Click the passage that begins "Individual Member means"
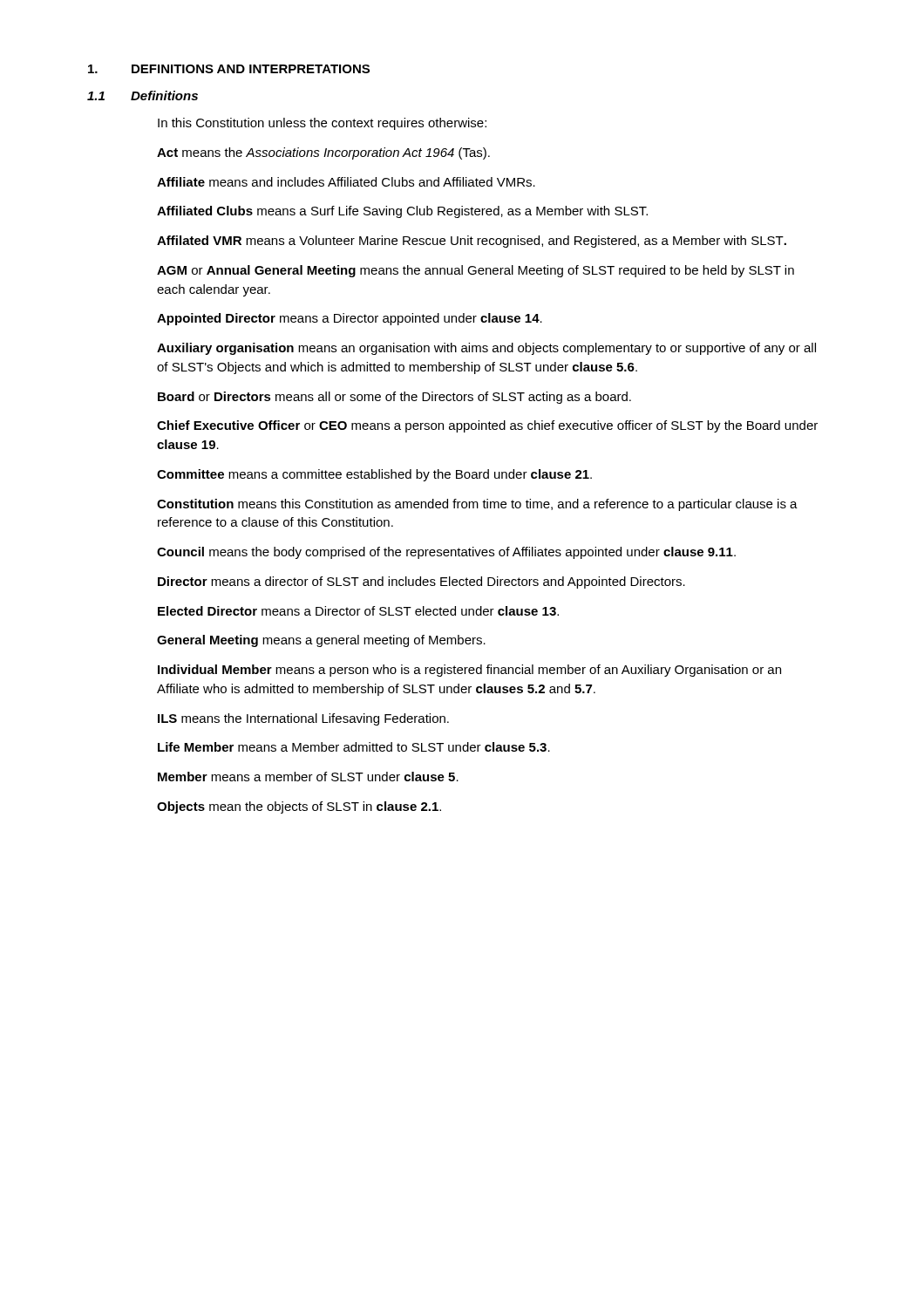The width and height of the screenshot is (924, 1308). [x=469, y=679]
